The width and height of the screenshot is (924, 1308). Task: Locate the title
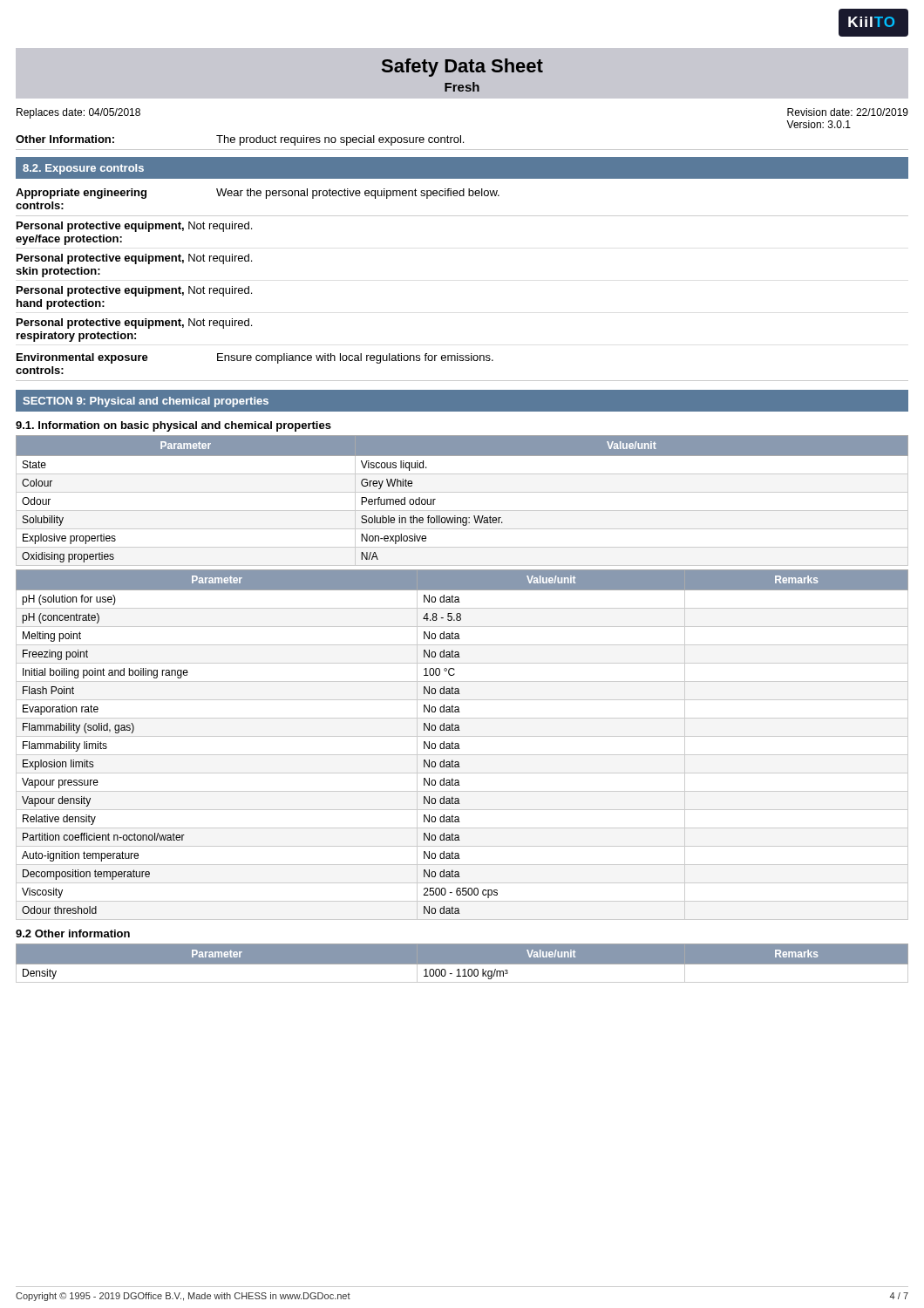point(462,75)
